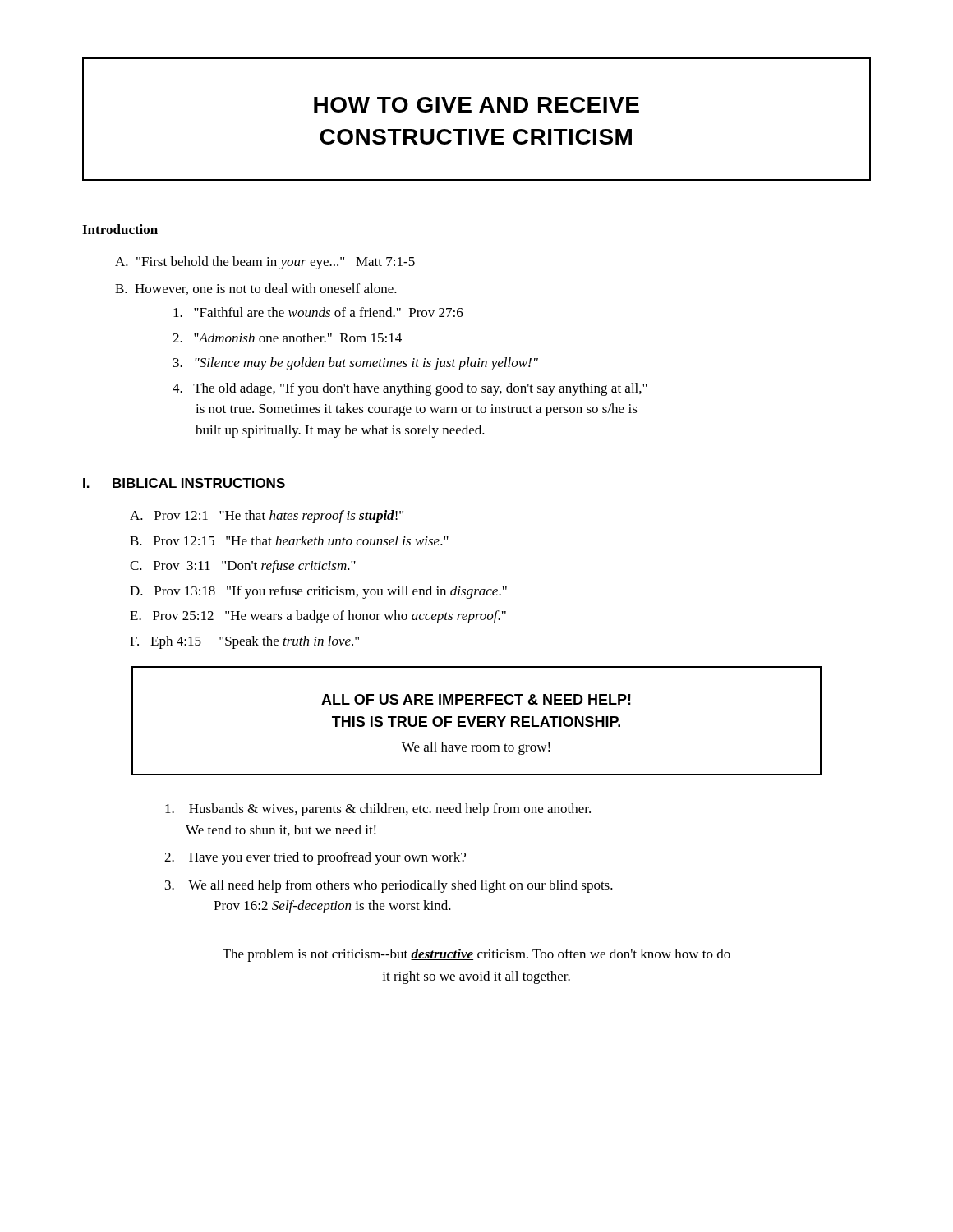
Task: Locate the region starting "D. Prov 13:18 "If you refuse"
Action: 319,591
